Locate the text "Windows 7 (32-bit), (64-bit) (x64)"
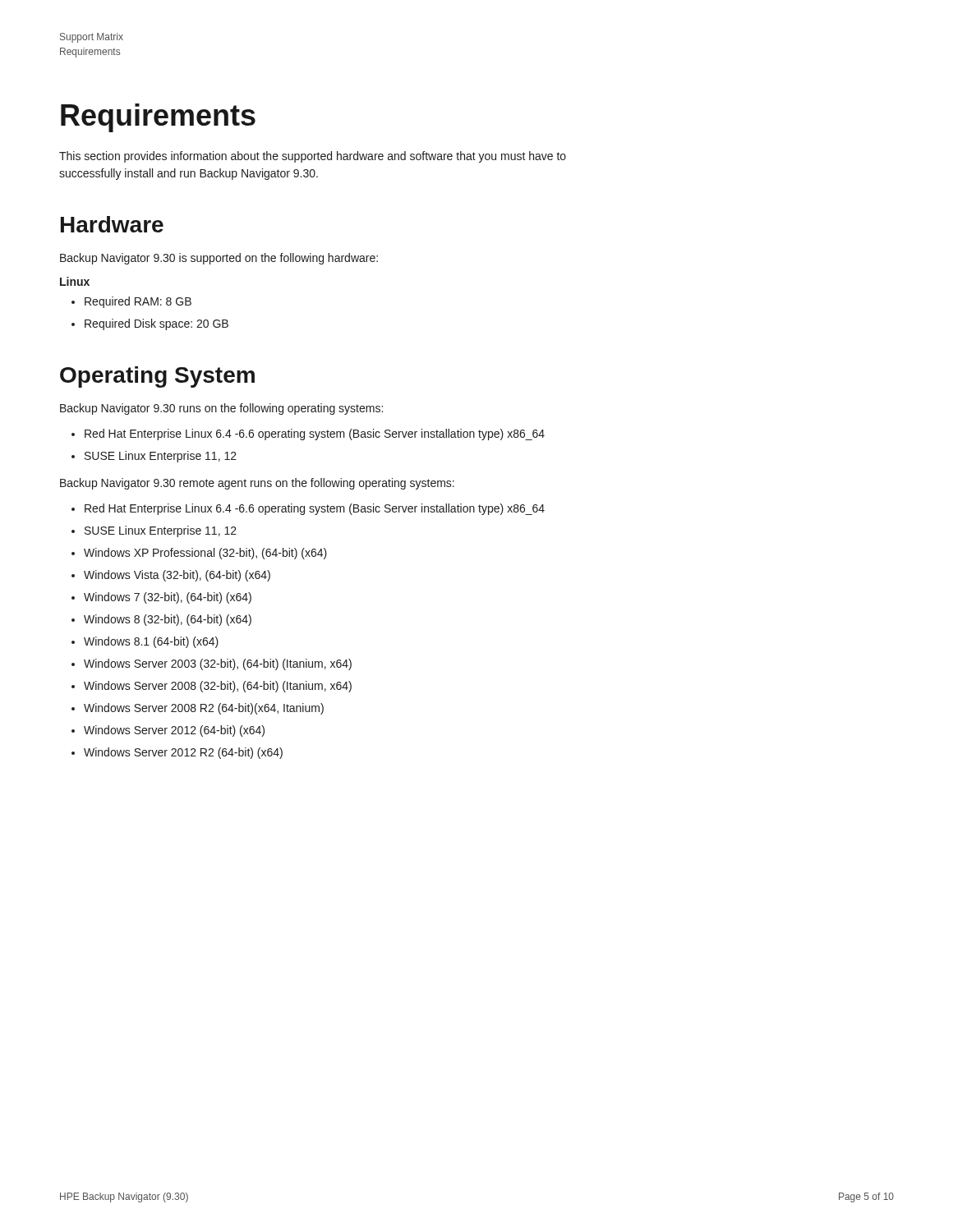This screenshot has height=1232, width=953. coord(161,598)
